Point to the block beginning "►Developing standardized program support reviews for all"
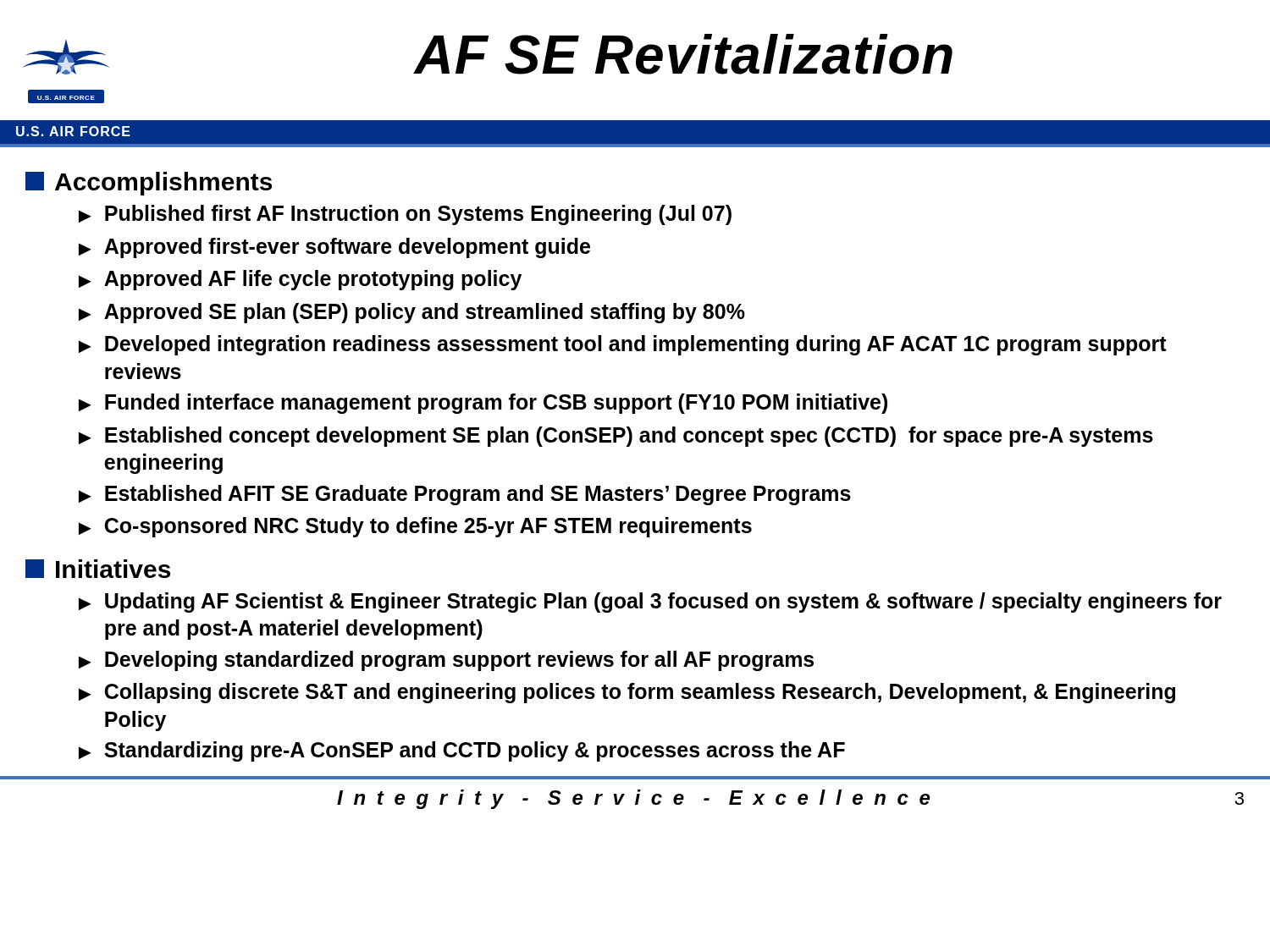 click(445, 660)
